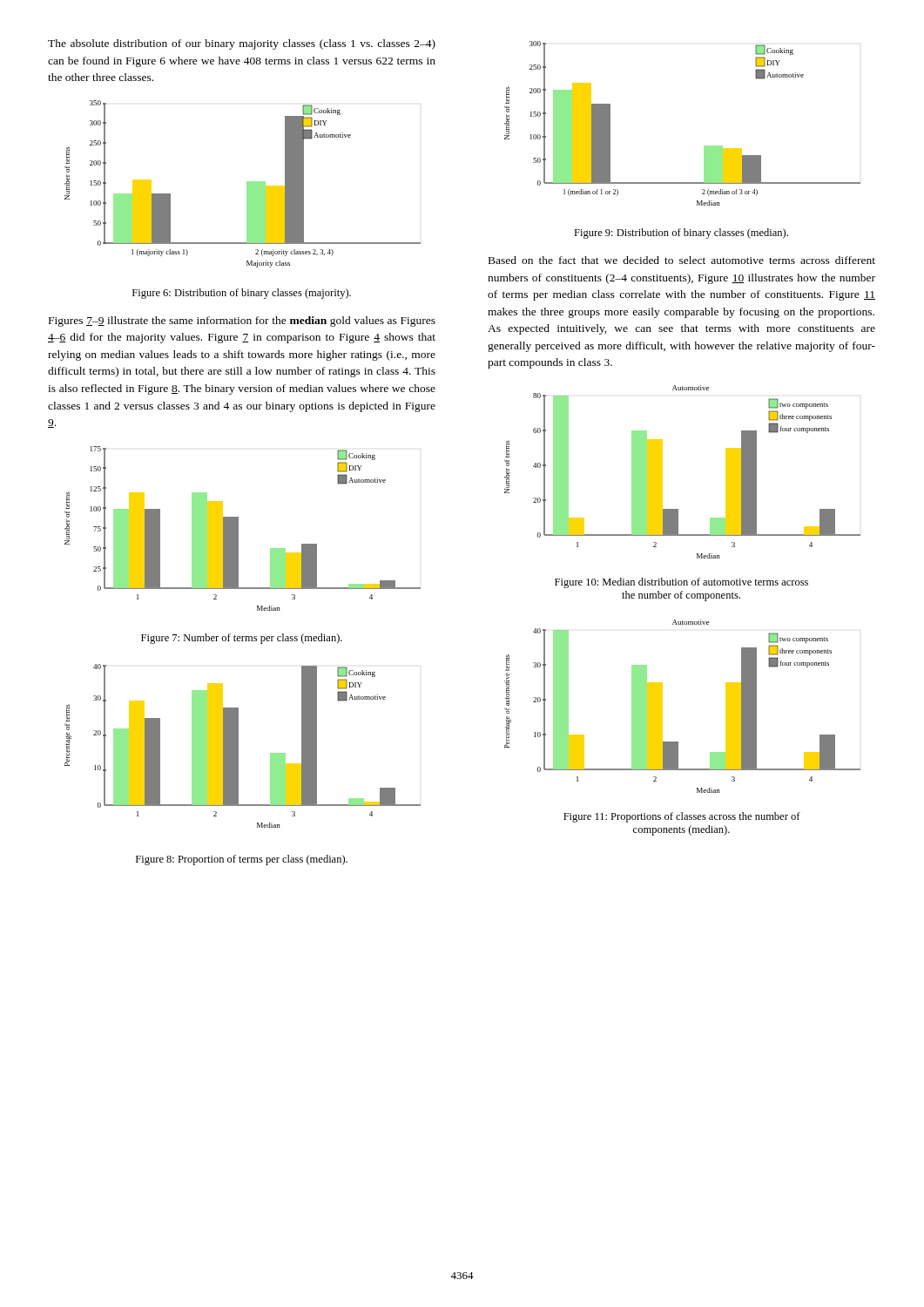Point to the caption beginning "Figure 8: Proportion of"
This screenshot has width=924, height=1307.
(x=242, y=859)
